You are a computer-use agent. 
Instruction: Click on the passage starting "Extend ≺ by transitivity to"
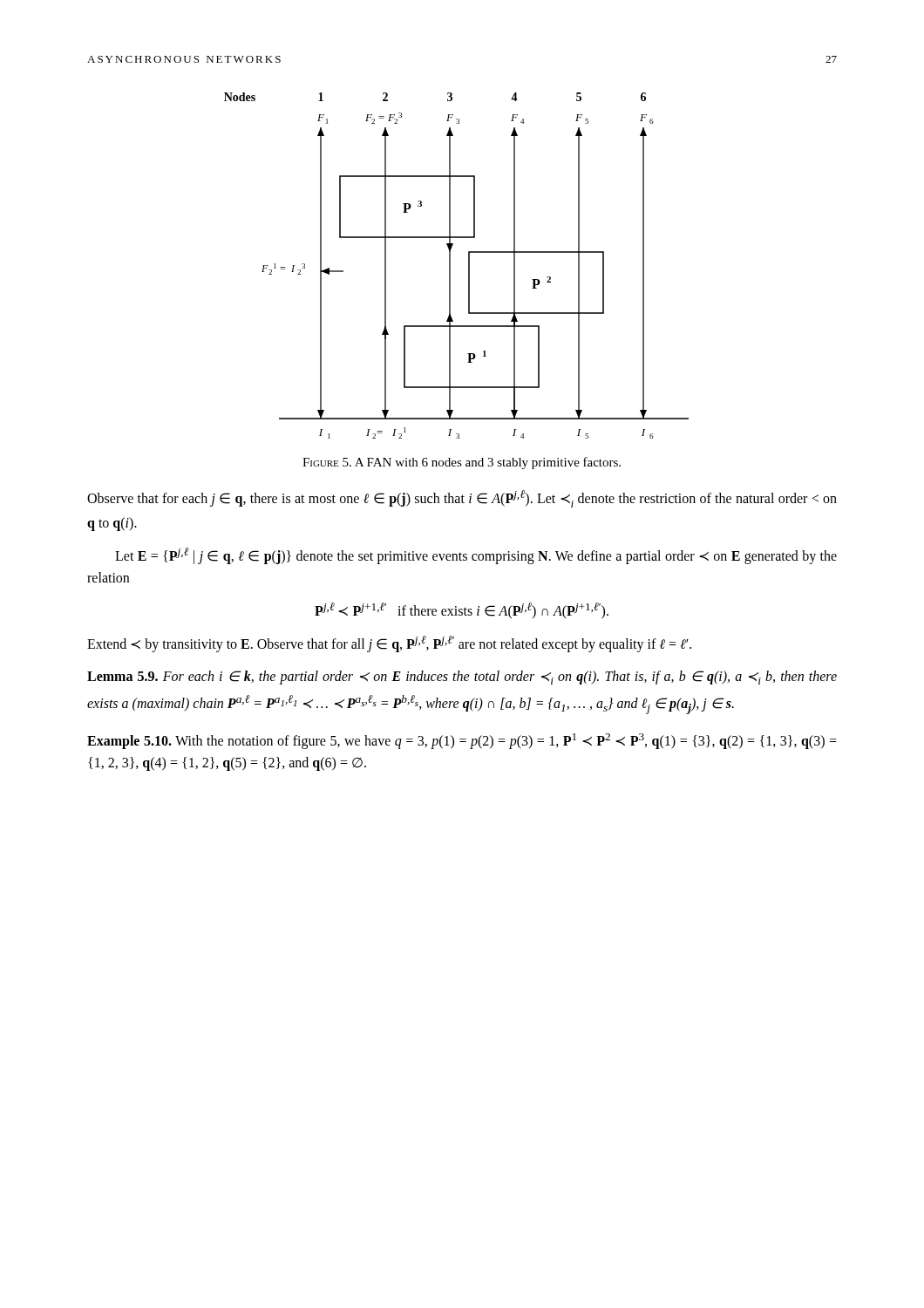pos(462,644)
